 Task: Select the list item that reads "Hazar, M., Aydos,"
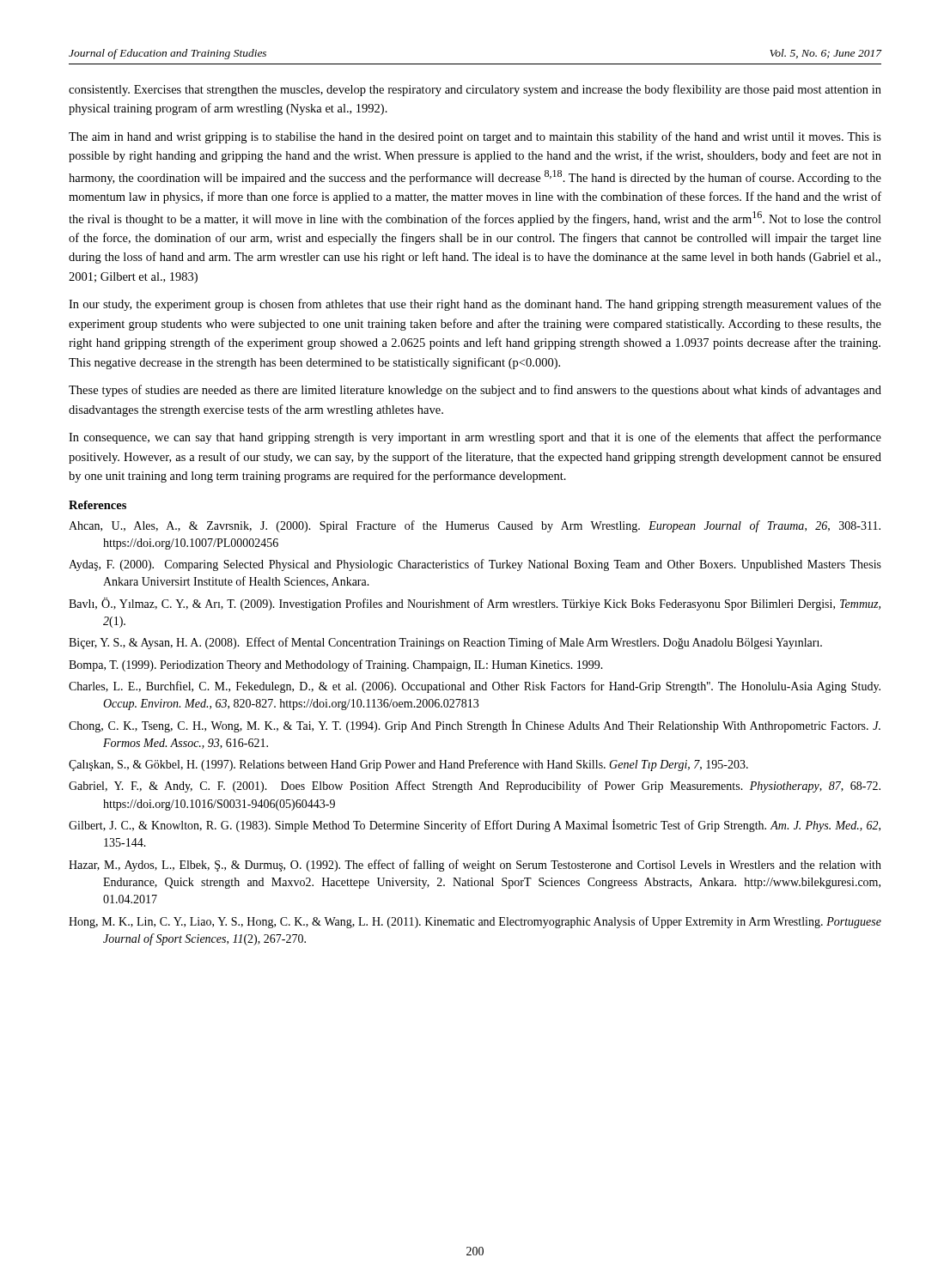tap(475, 882)
